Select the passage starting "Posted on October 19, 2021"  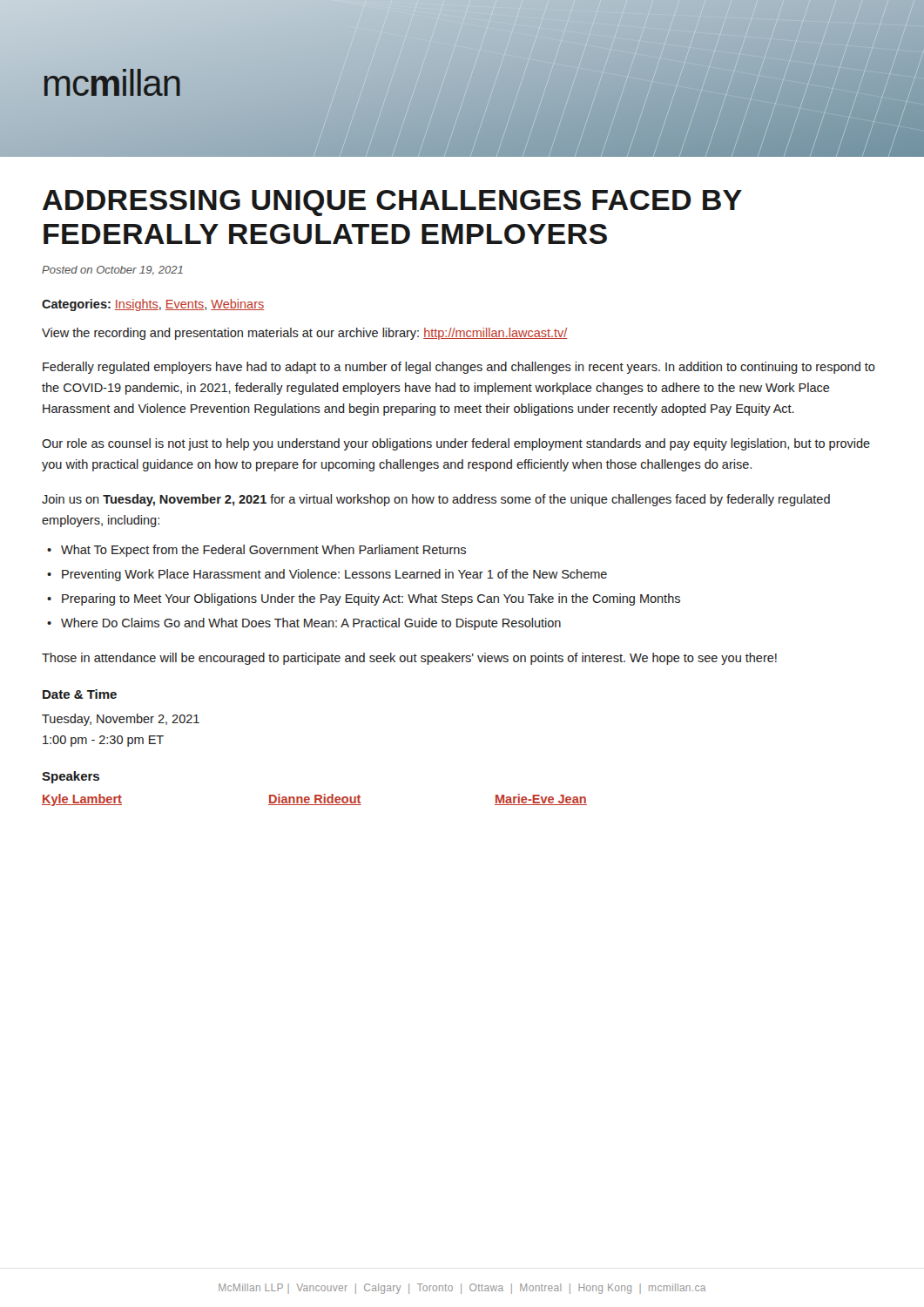point(113,270)
